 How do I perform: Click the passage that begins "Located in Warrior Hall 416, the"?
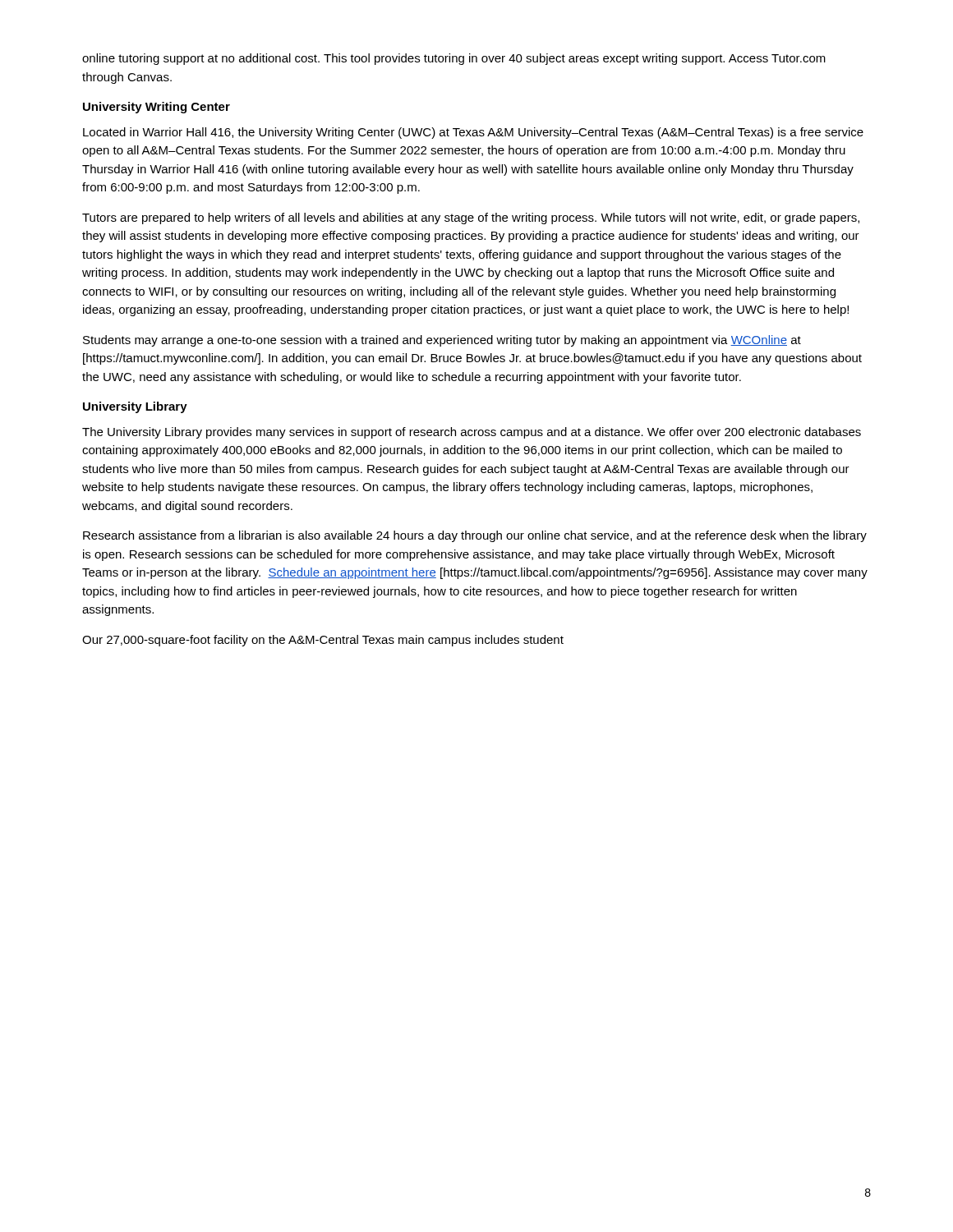473,159
